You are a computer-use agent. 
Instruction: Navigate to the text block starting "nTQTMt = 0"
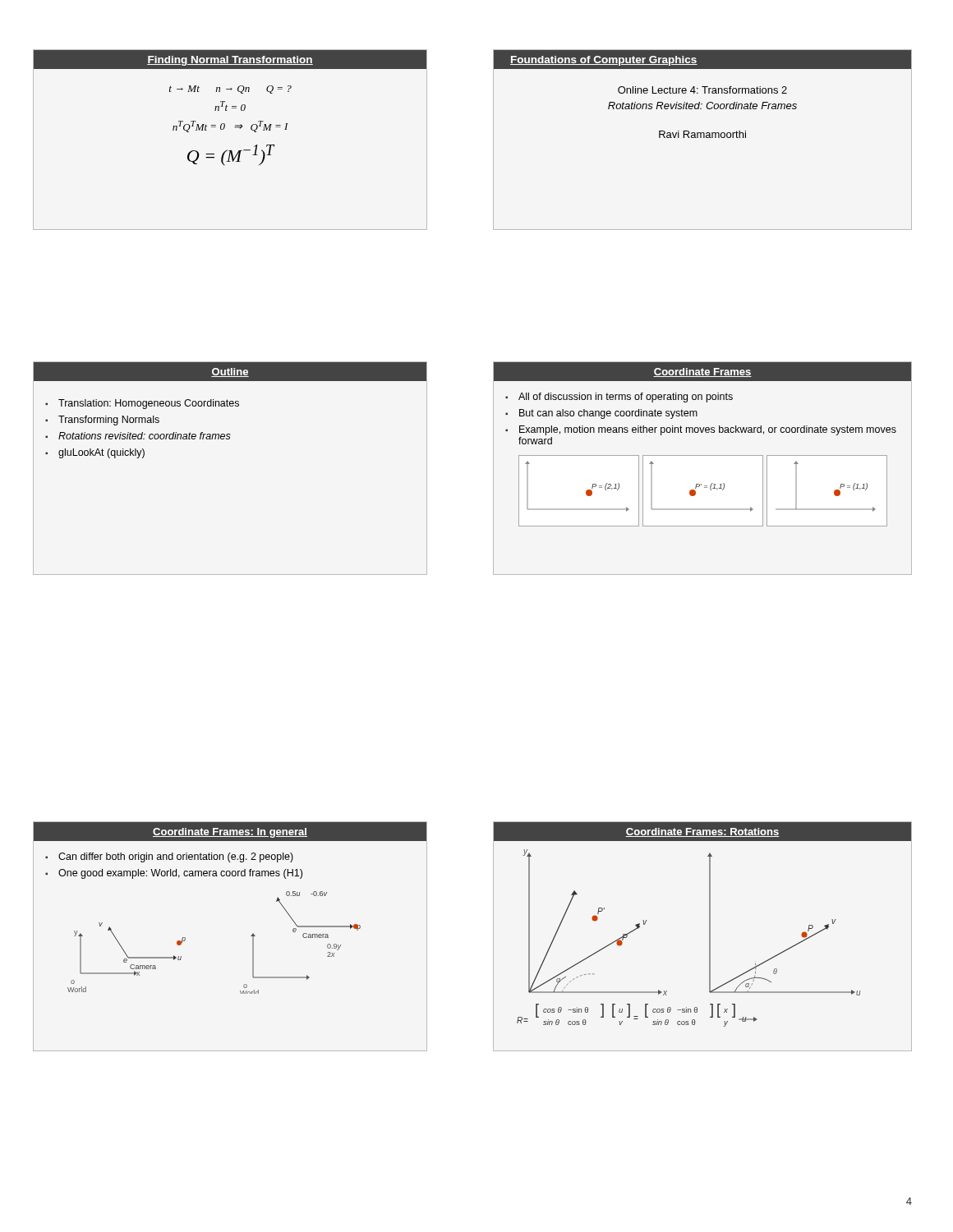pos(230,125)
